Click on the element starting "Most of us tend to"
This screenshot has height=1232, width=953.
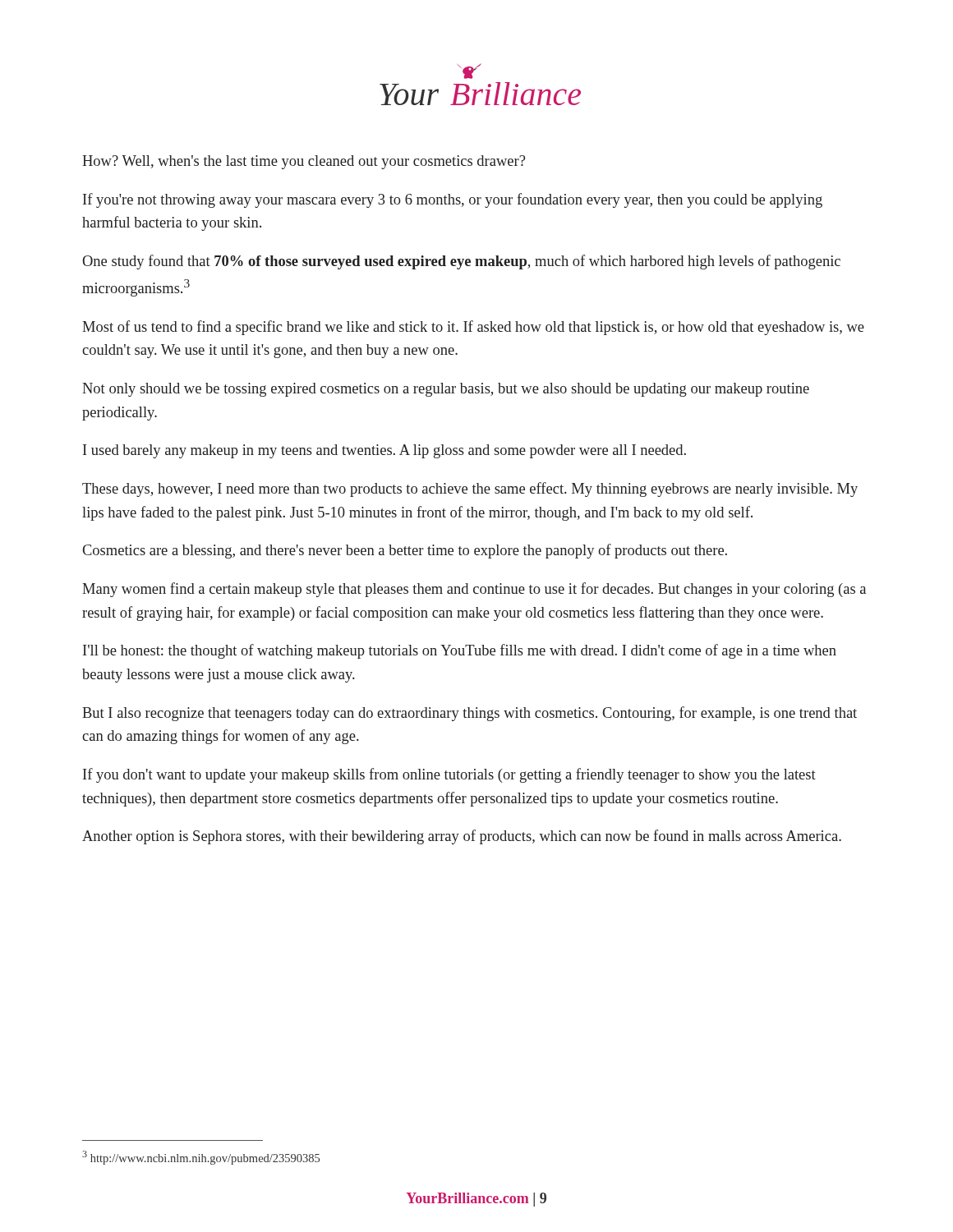tap(476, 339)
